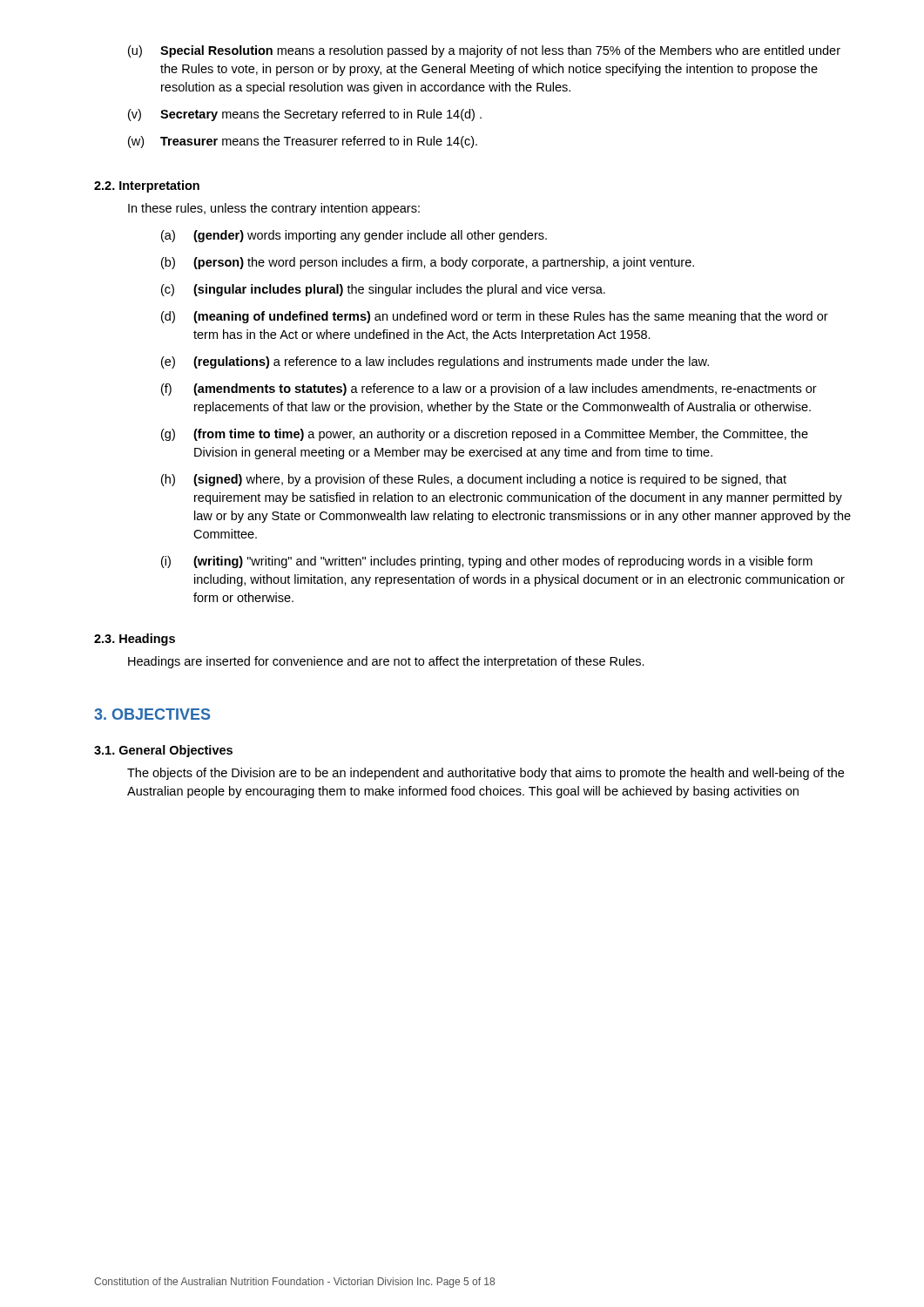
Task: Find the text block that reads "The objects of"
Action: pyautogui.click(x=486, y=782)
